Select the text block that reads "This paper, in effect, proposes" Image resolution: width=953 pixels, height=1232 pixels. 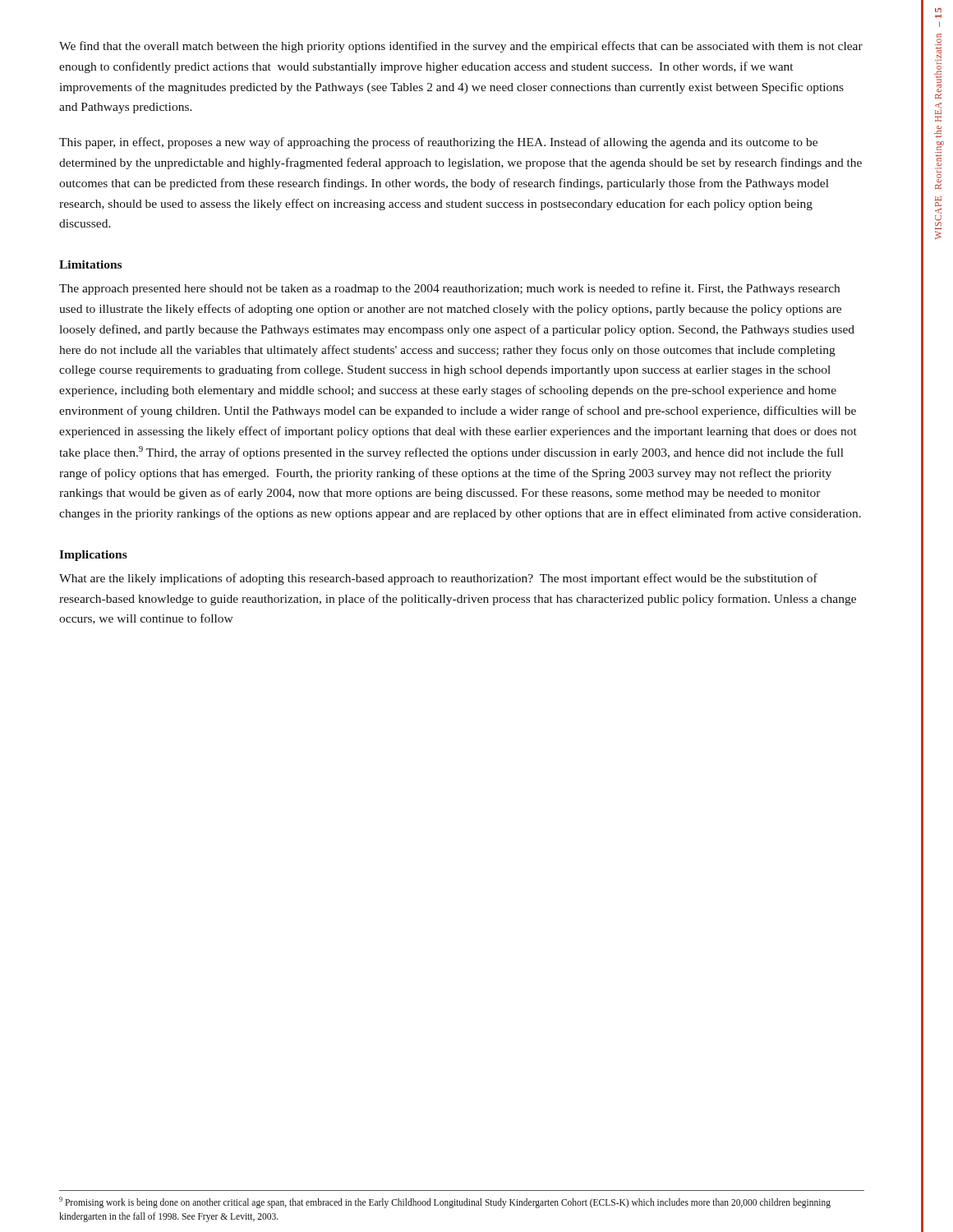(x=461, y=183)
